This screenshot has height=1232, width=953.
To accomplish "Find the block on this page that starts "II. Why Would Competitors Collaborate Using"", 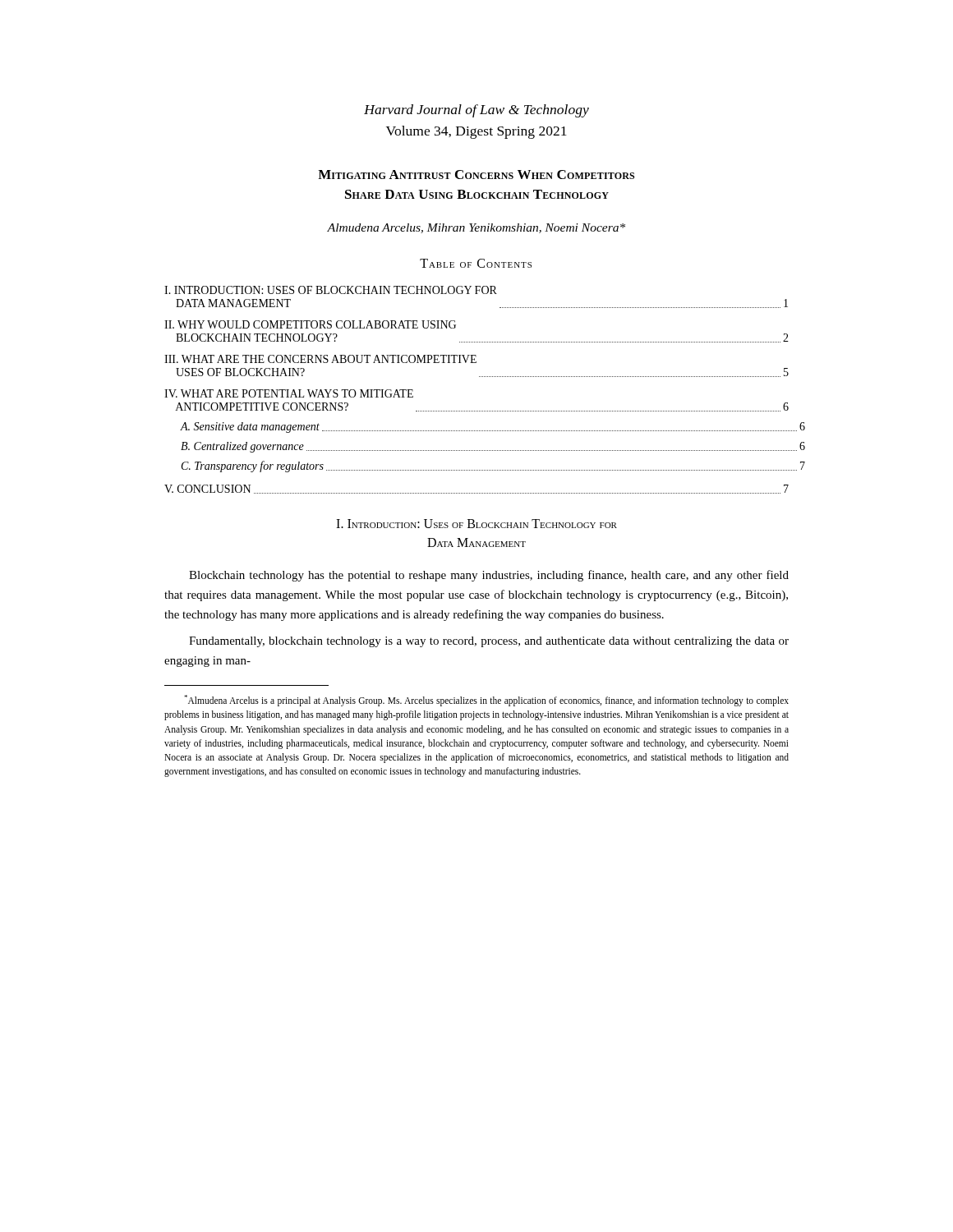I will (x=476, y=332).
